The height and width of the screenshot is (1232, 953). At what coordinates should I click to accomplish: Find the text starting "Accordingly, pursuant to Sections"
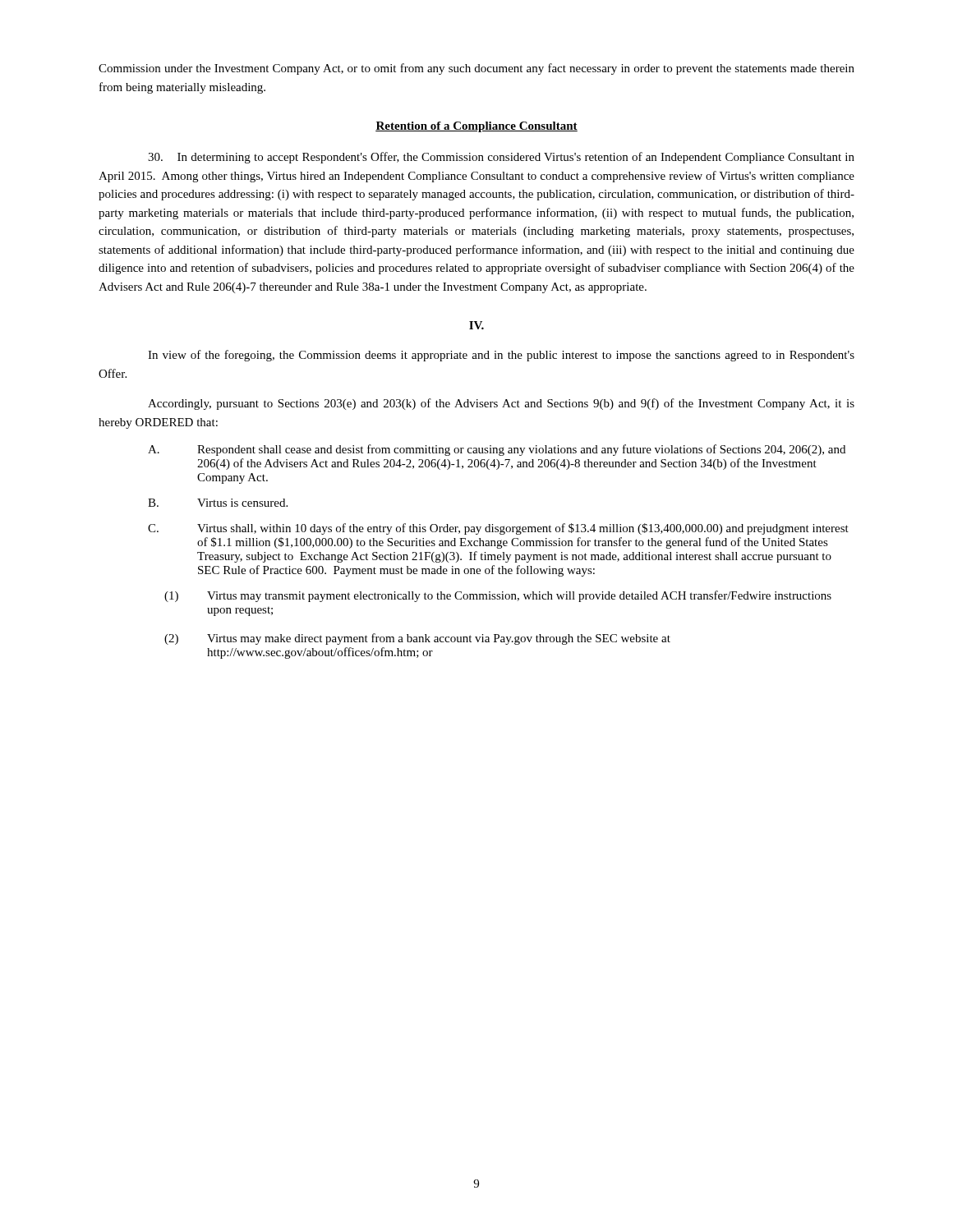476,413
